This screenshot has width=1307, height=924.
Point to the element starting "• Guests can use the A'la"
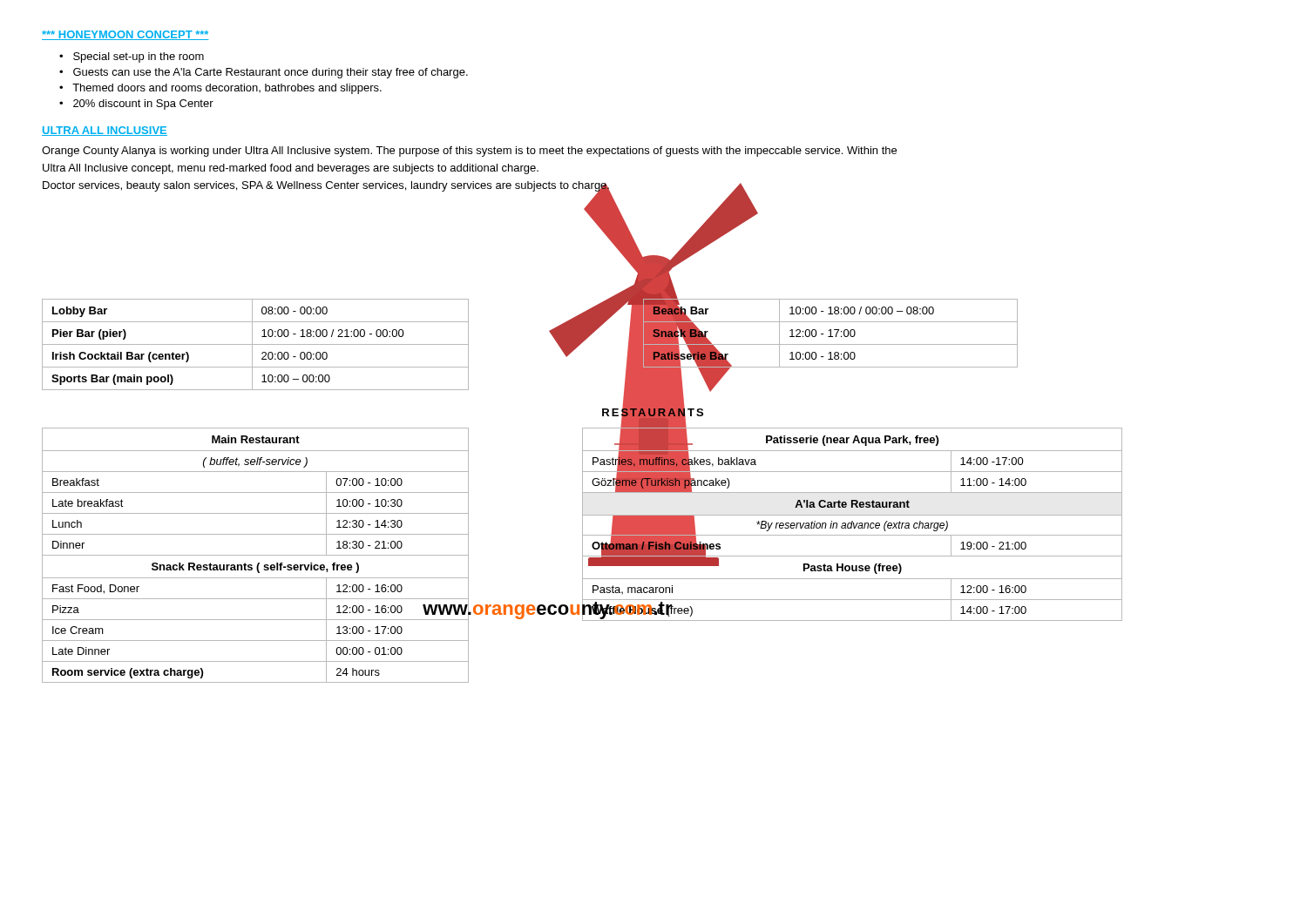(264, 72)
